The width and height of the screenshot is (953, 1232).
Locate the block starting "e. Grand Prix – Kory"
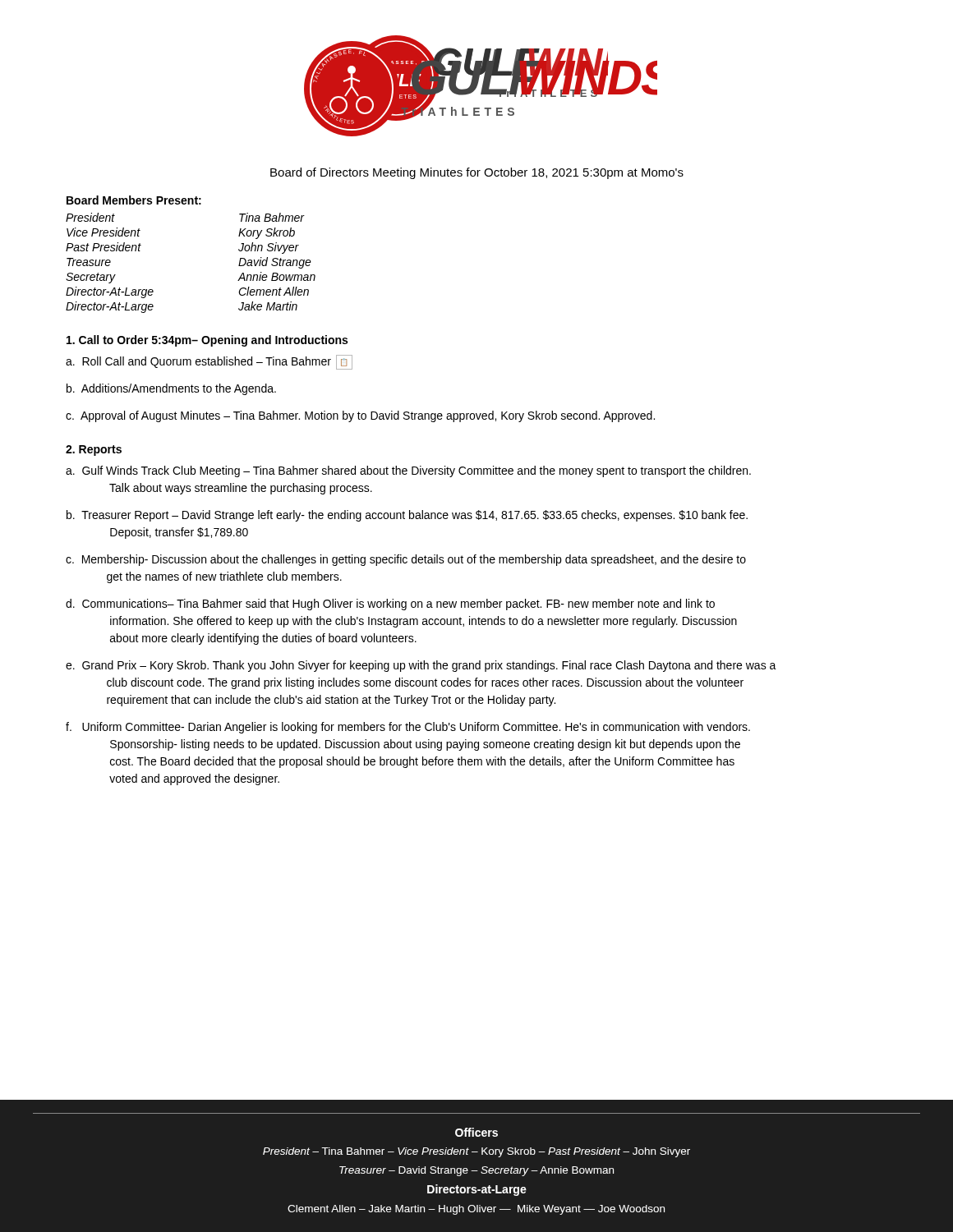pos(476,683)
